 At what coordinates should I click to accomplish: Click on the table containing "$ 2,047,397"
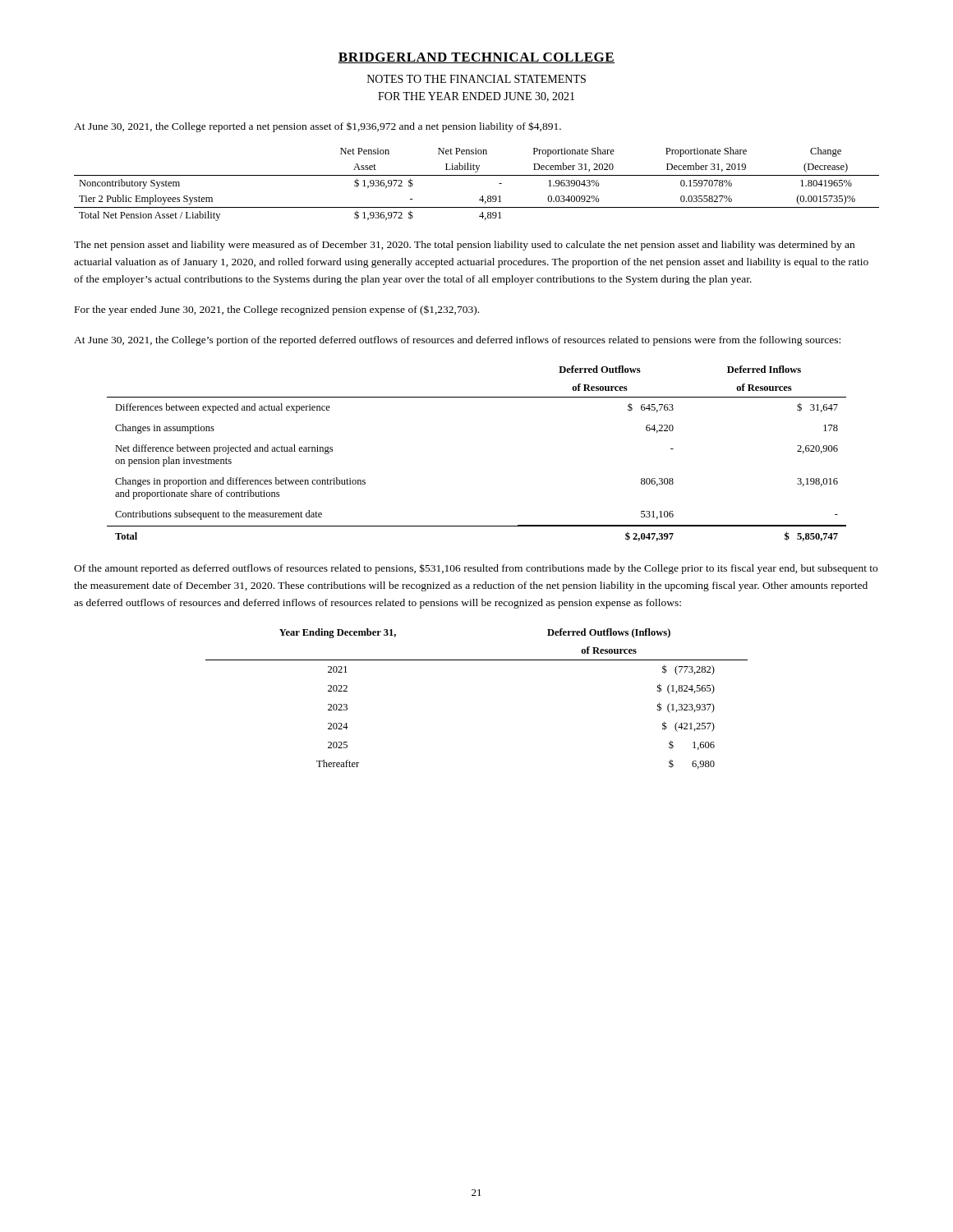(476, 454)
